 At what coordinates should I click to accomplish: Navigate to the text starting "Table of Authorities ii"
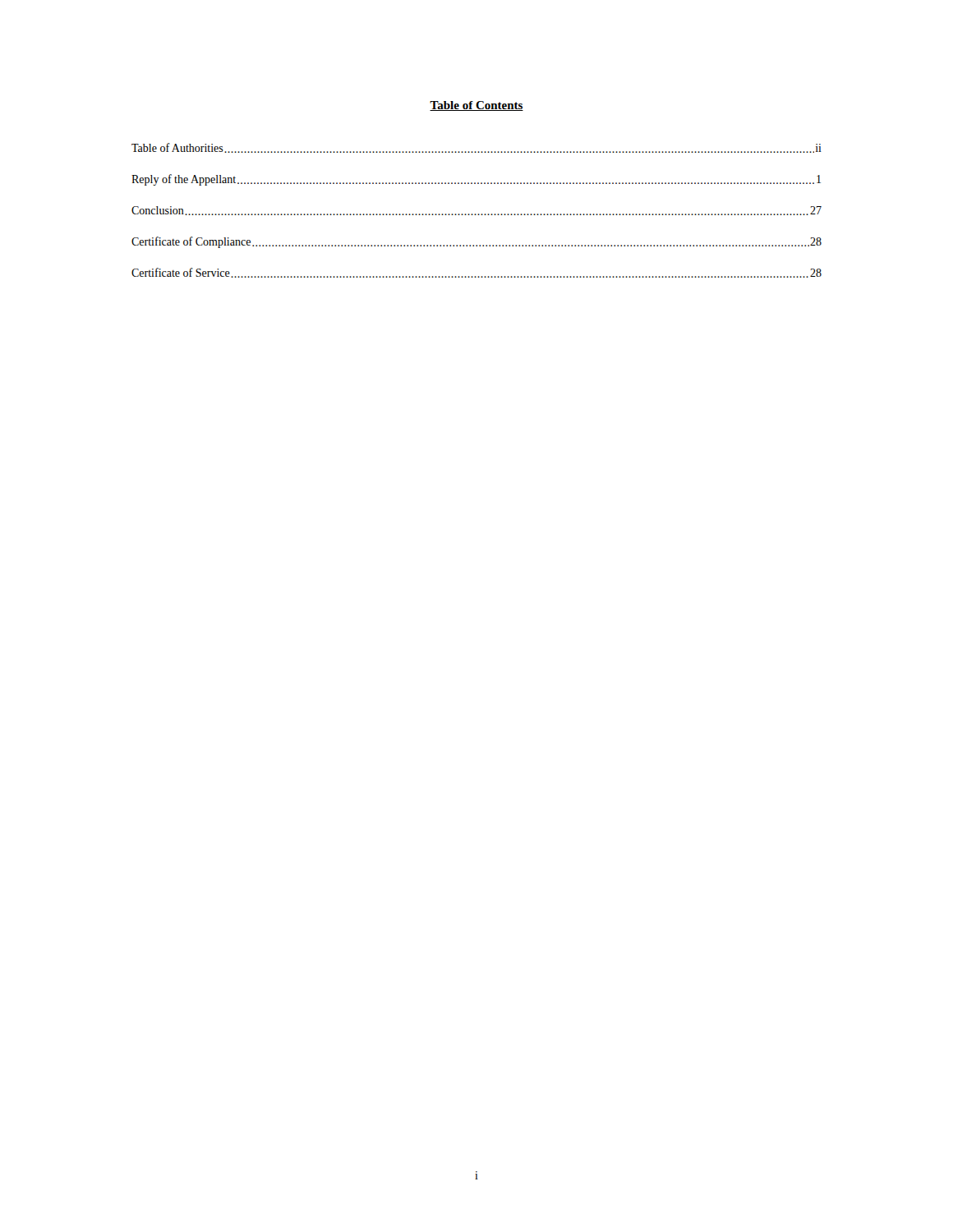tap(476, 149)
